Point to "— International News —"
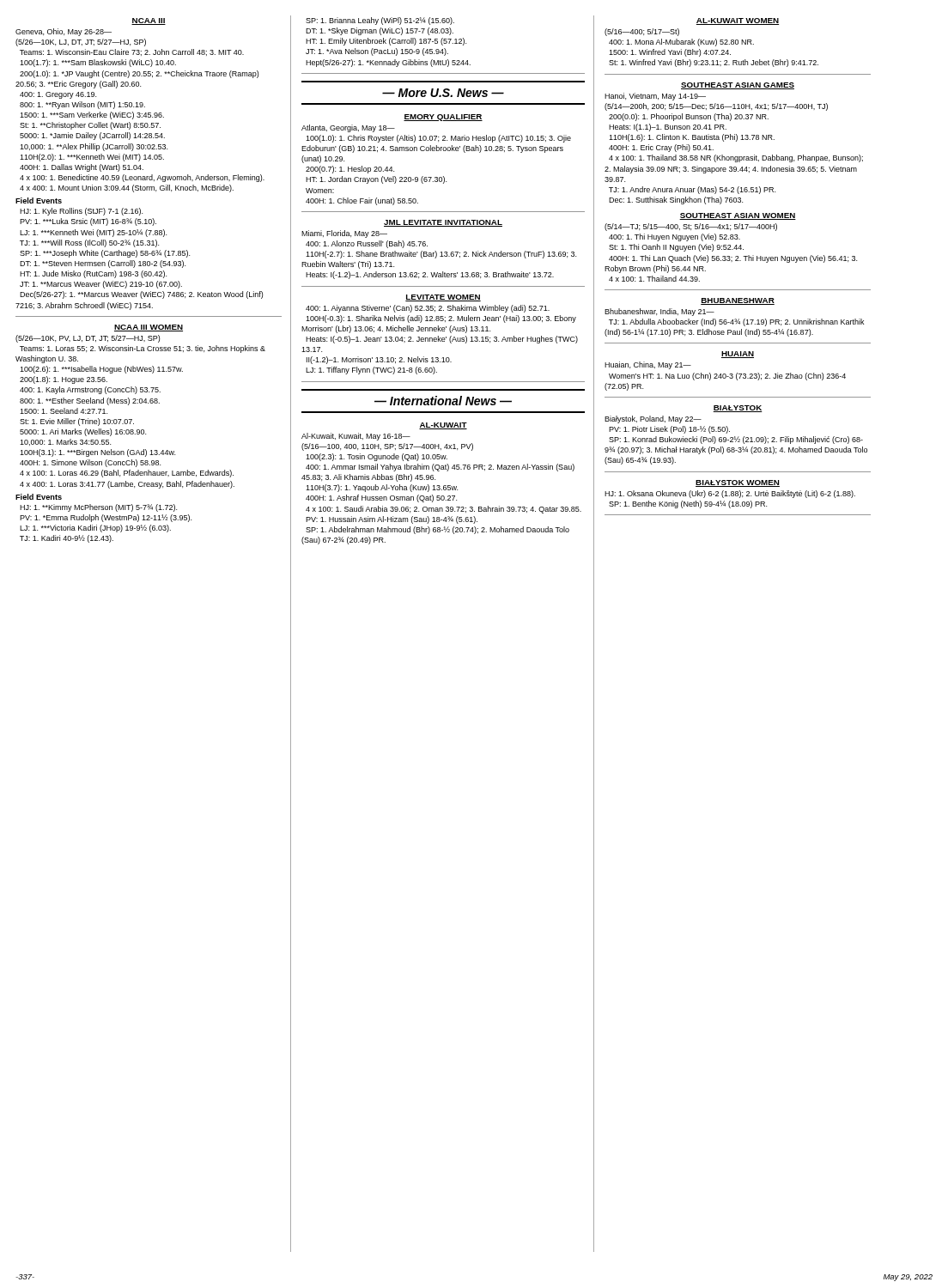 tap(443, 401)
